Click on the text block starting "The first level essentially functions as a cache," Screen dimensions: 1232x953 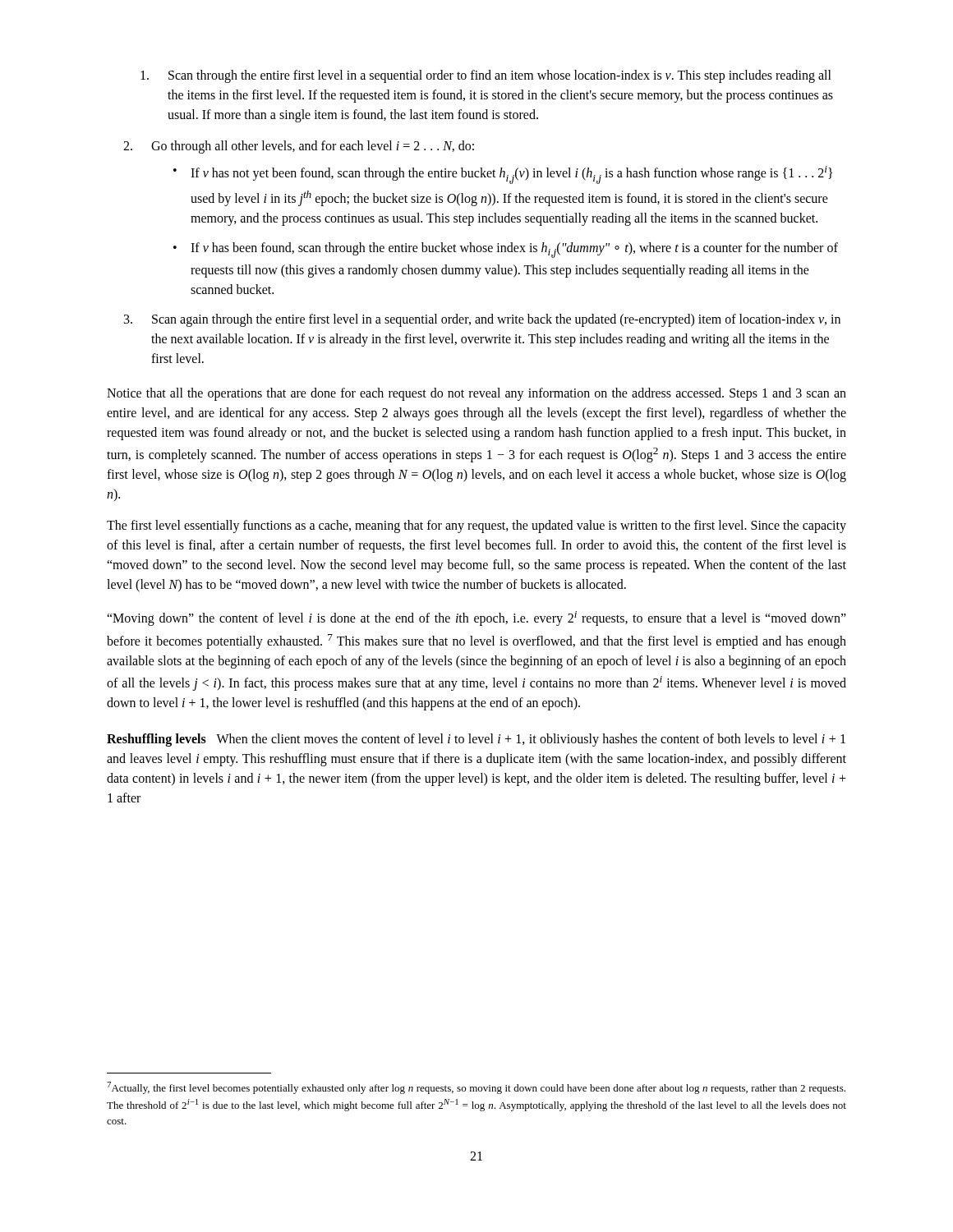476,555
